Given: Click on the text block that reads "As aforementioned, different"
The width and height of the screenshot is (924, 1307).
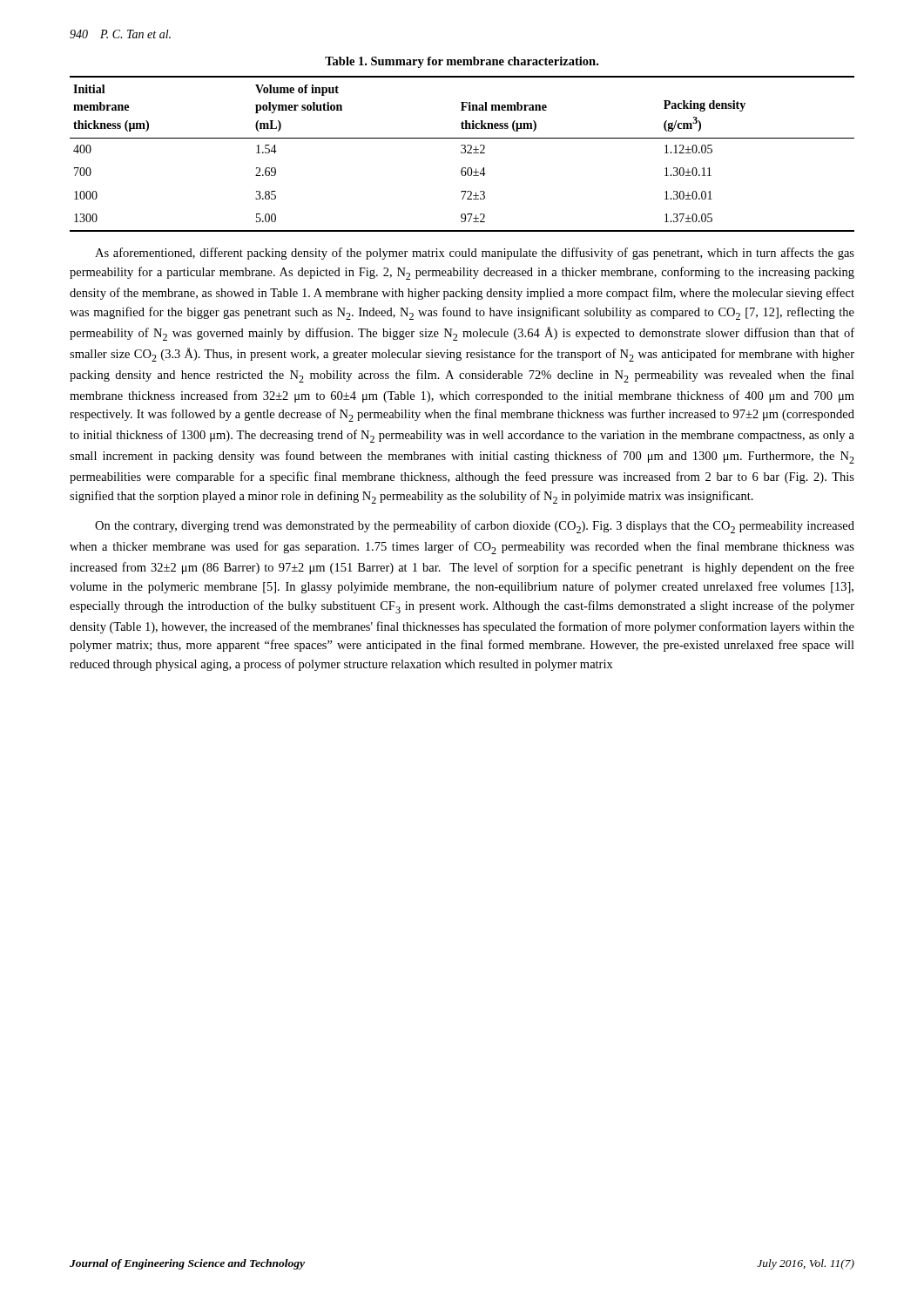Looking at the screenshot, I should coord(462,459).
